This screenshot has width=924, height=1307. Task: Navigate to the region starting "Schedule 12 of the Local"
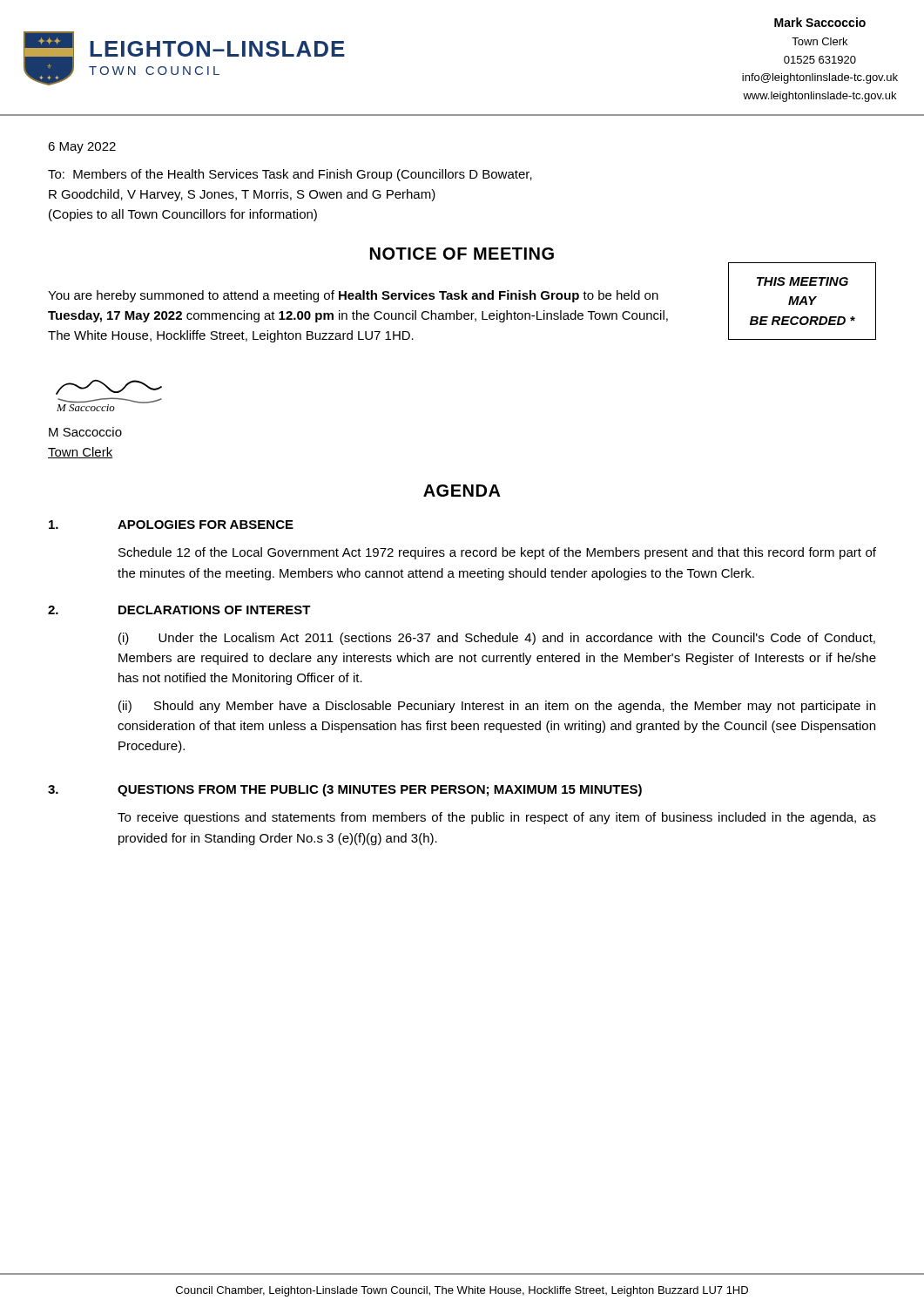click(497, 563)
